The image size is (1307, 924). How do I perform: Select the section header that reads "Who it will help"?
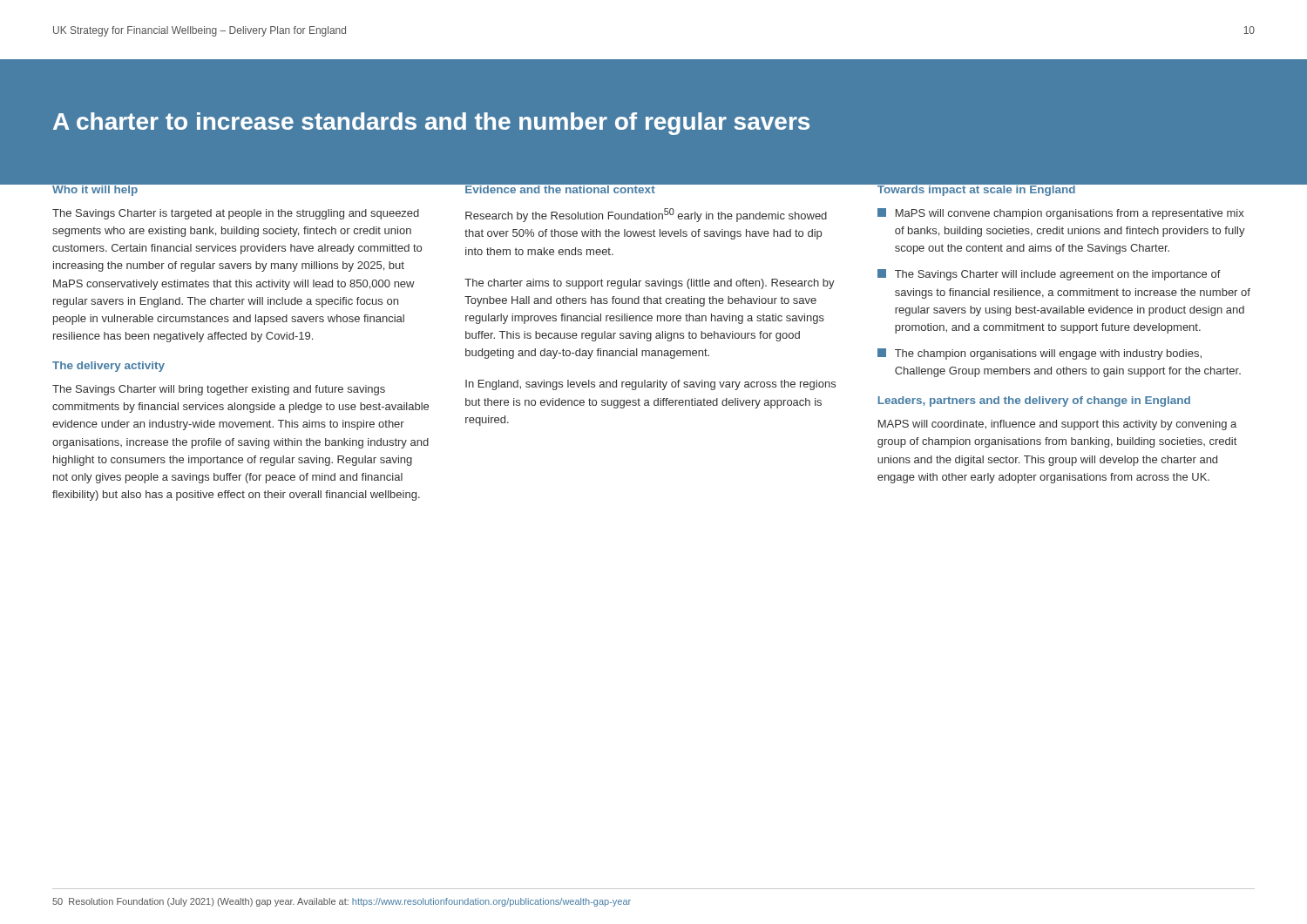pos(95,189)
